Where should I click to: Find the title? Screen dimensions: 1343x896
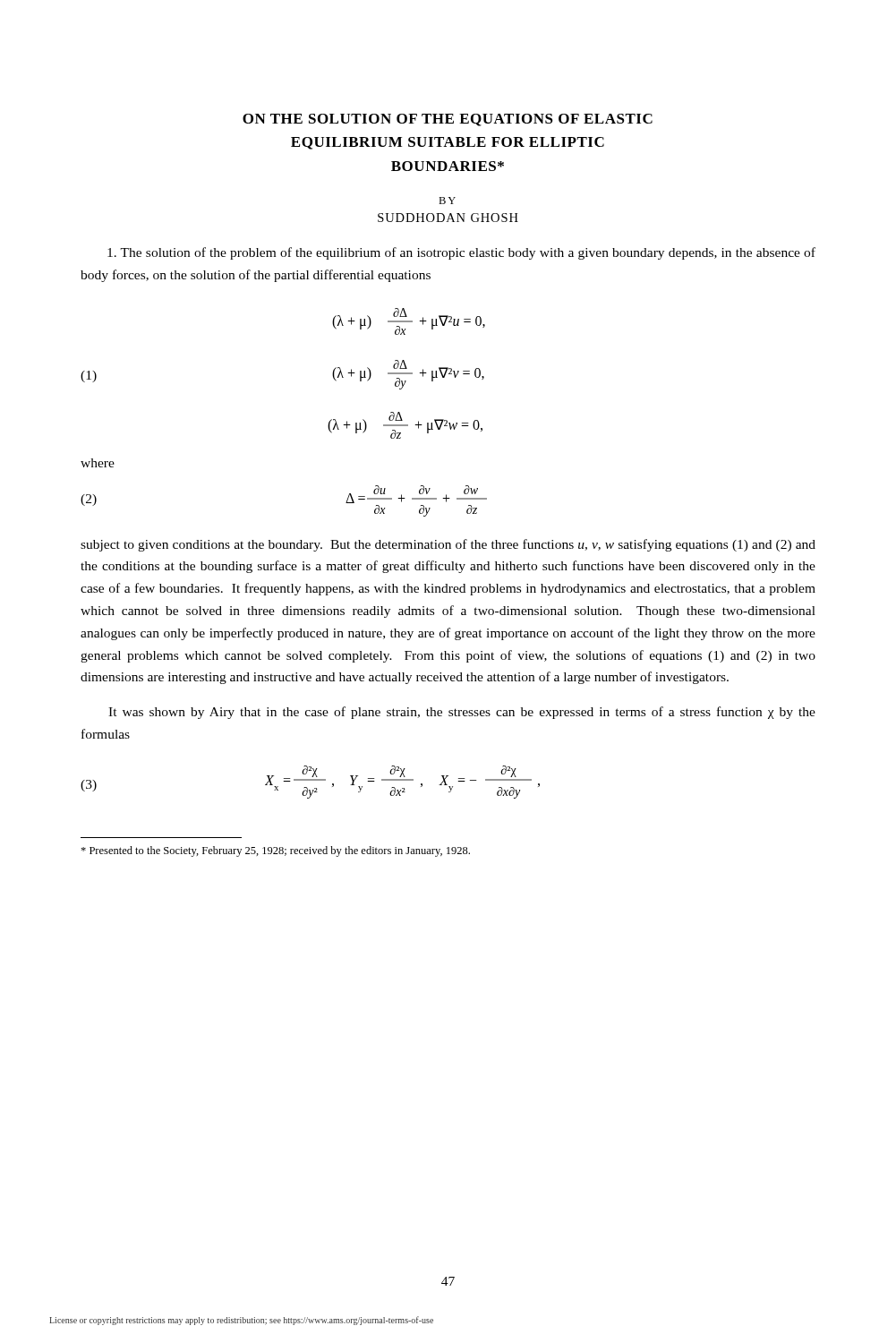[448, 142]
